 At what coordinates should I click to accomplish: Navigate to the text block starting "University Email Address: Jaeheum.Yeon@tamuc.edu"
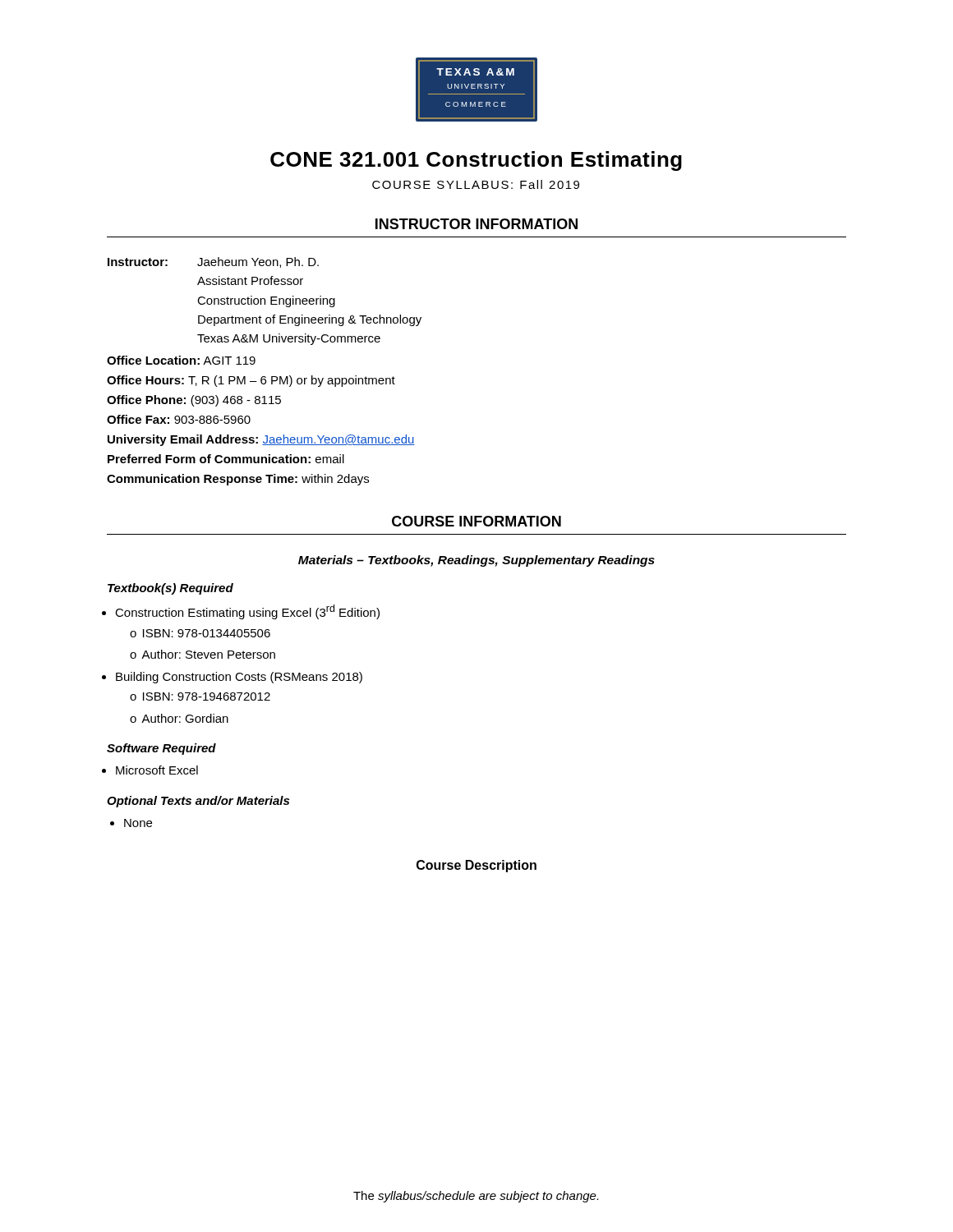(261, 439)
